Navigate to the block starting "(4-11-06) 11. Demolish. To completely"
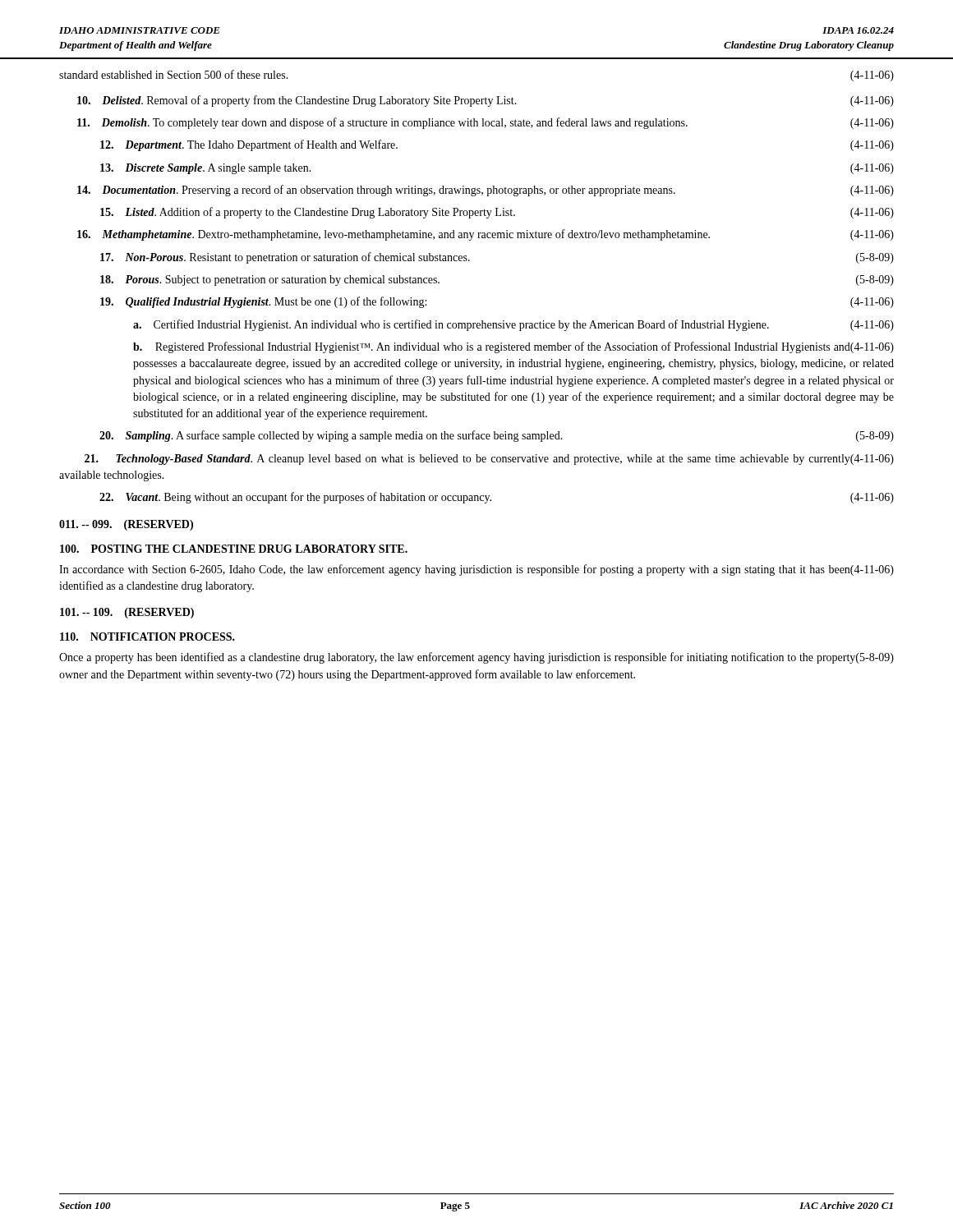The height and width of the screenshot is (1232, 953). (x=476, y=123)
